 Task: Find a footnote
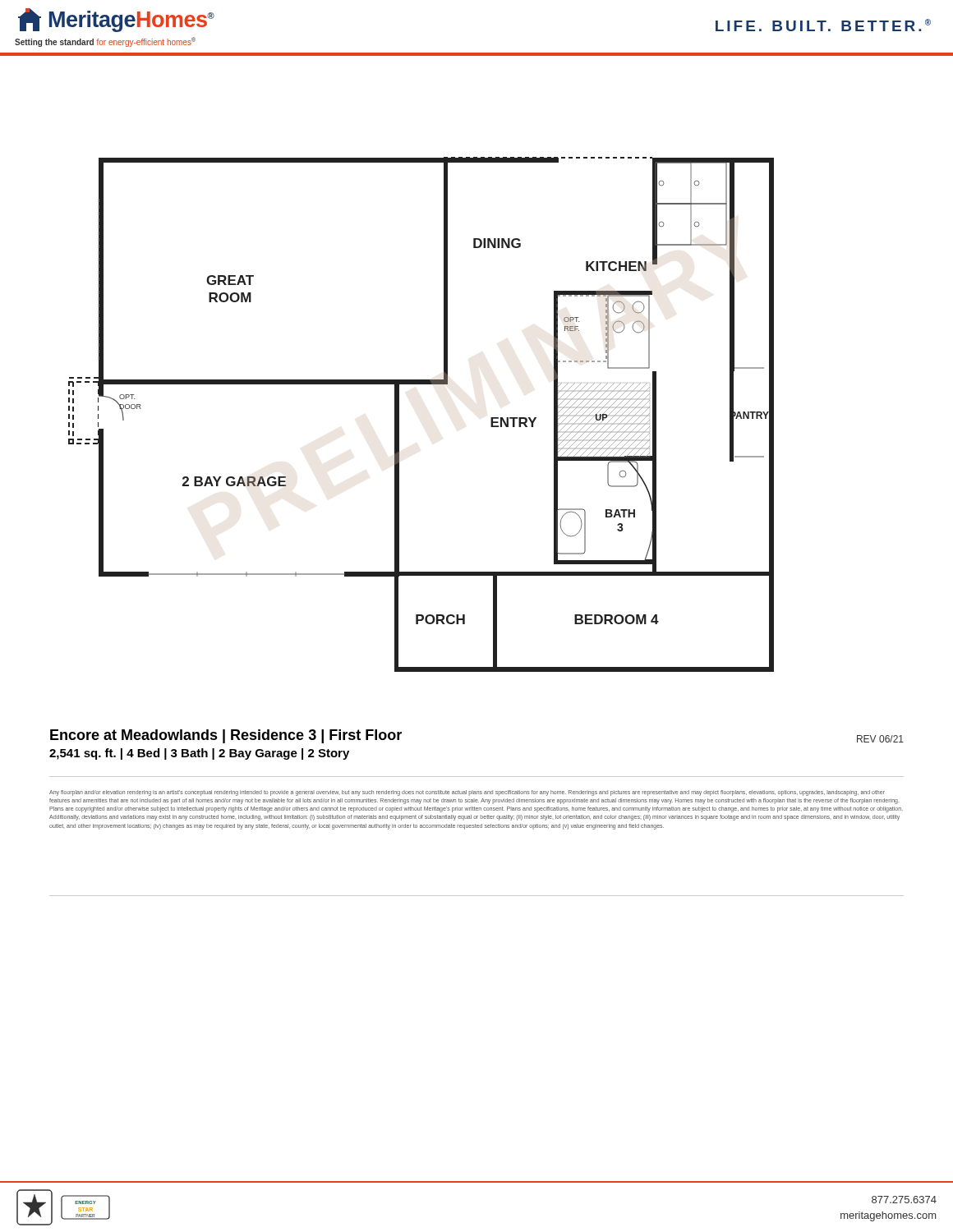(x=476, y=809)
